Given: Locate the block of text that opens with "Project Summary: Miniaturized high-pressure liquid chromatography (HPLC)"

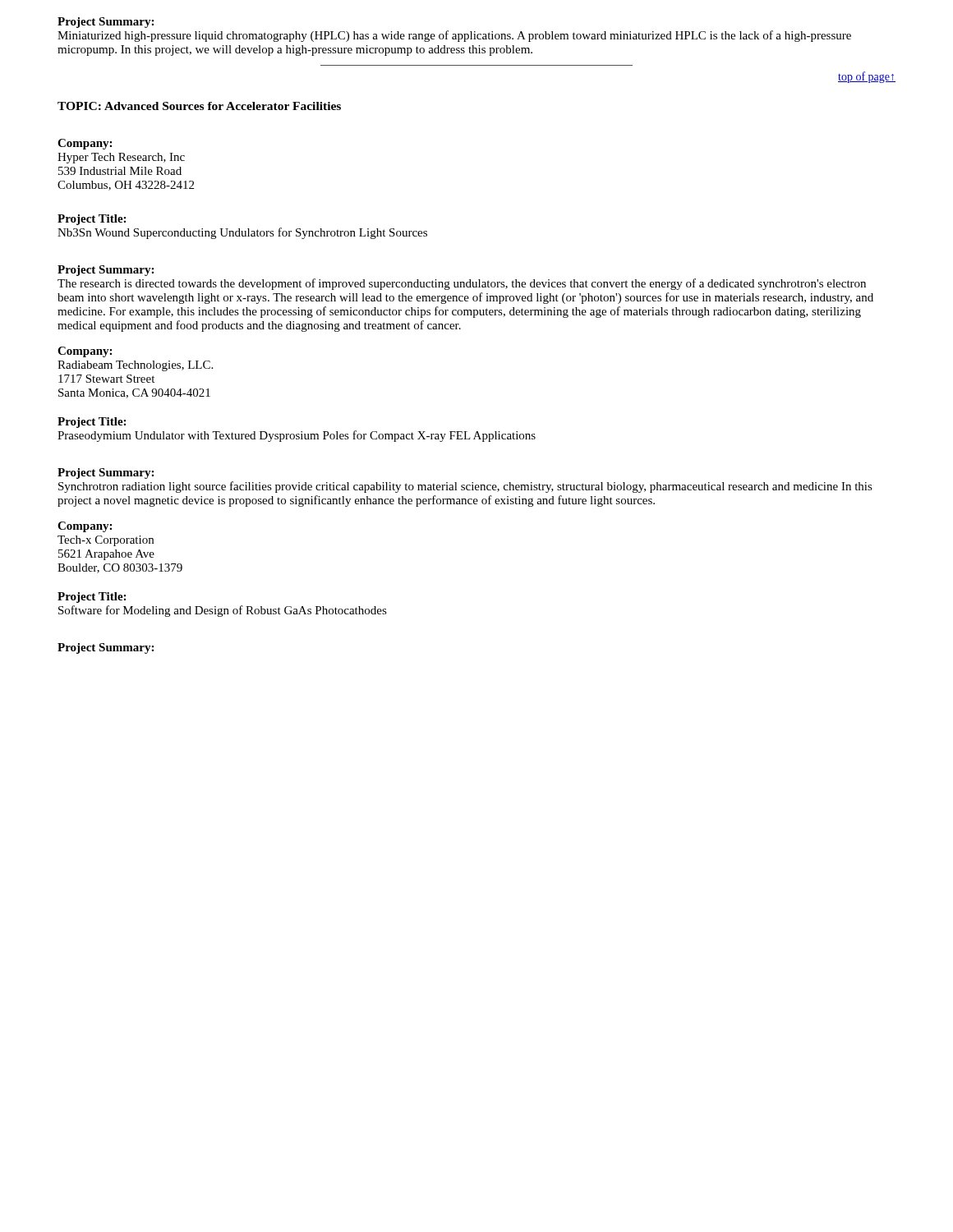Looking at the screenshot, I should click(x=454, y=35).
